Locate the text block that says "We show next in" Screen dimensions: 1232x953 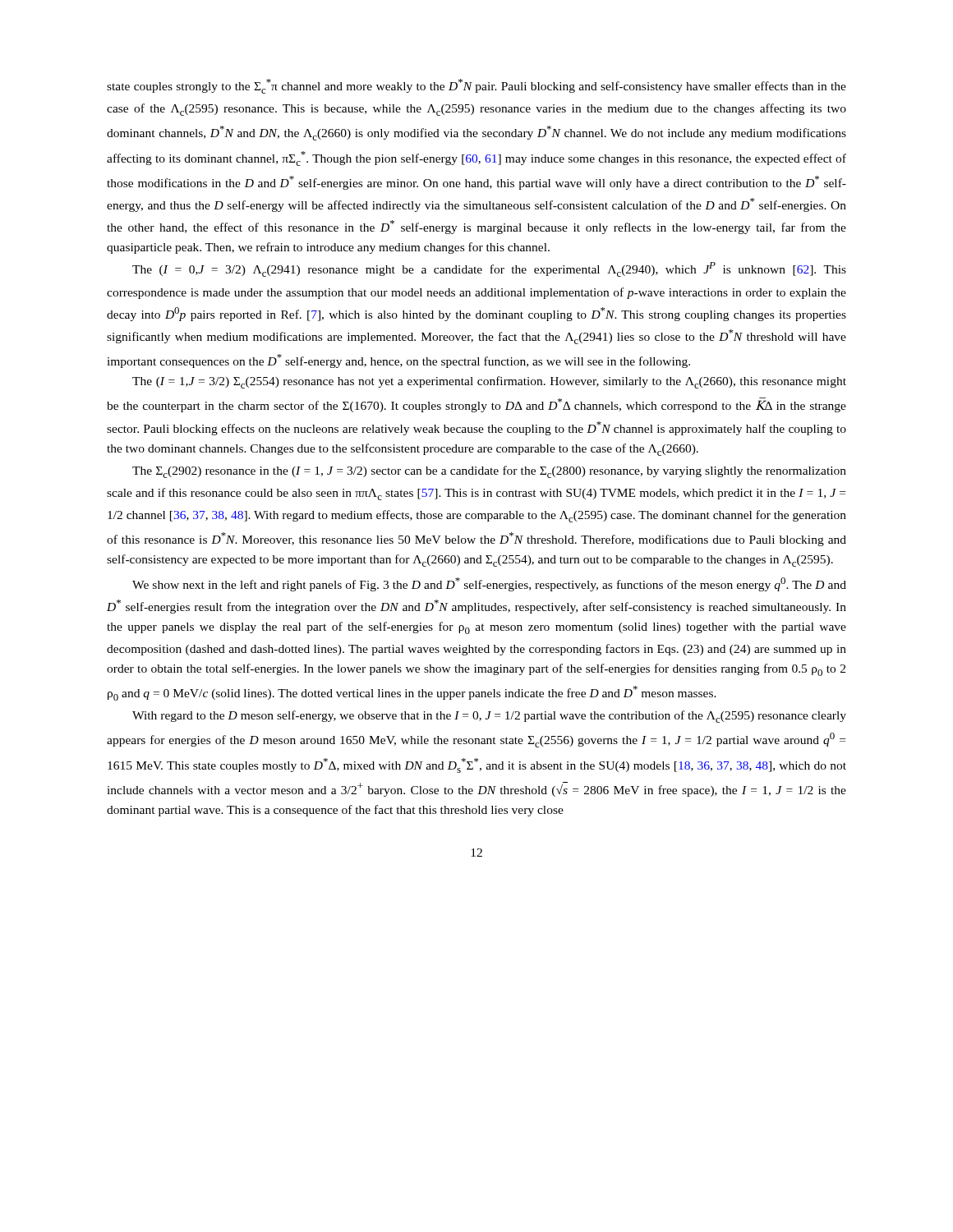point(476,639)
